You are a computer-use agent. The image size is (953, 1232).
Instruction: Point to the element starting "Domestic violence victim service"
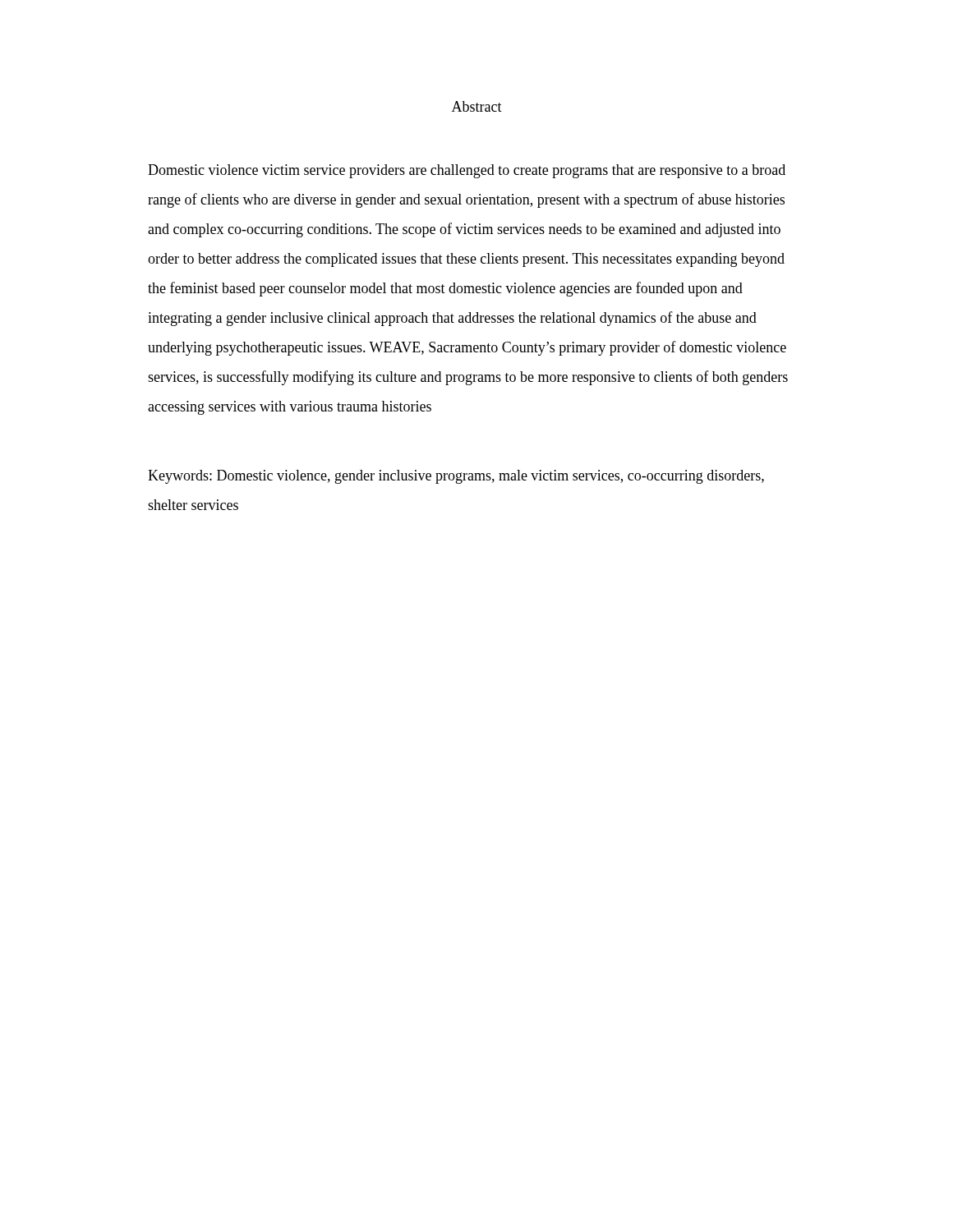(x=468, y=288)
